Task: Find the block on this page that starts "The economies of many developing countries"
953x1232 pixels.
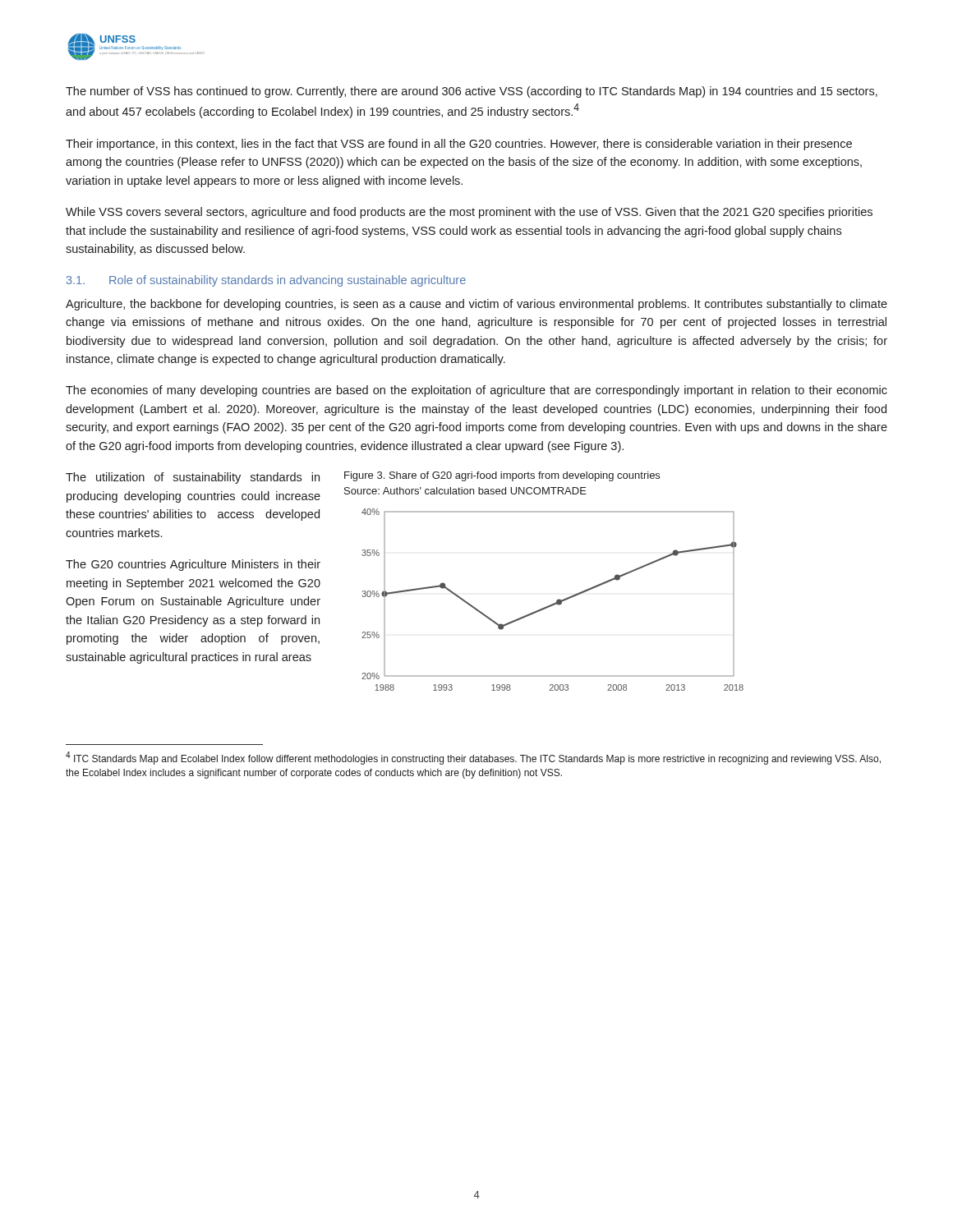Action: [x=476, y=418]
